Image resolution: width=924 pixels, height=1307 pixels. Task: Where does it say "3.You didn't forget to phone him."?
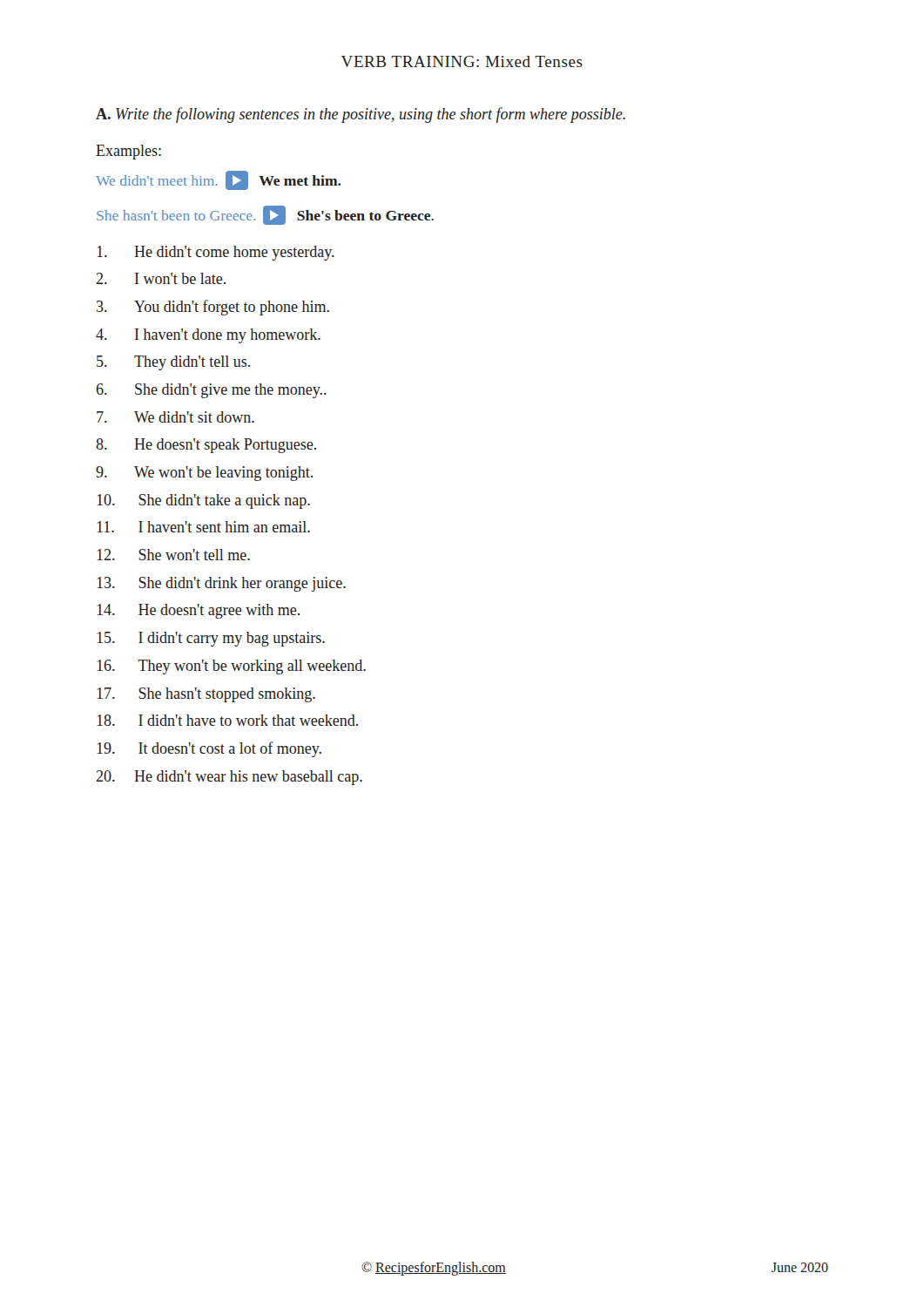coord(213,308)
